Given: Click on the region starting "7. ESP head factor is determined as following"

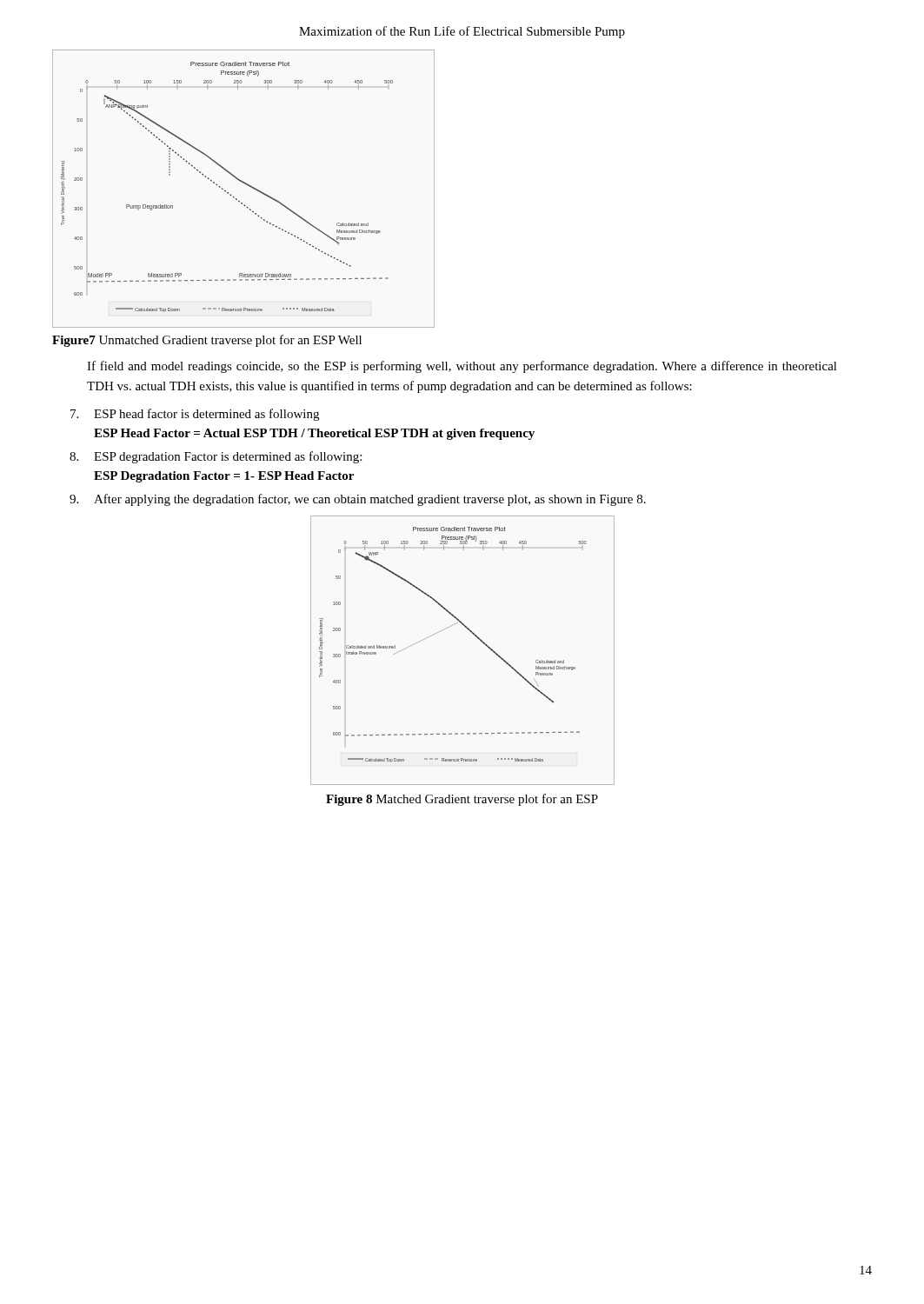Looking at the screenshot, I should (x=302, y=423).
